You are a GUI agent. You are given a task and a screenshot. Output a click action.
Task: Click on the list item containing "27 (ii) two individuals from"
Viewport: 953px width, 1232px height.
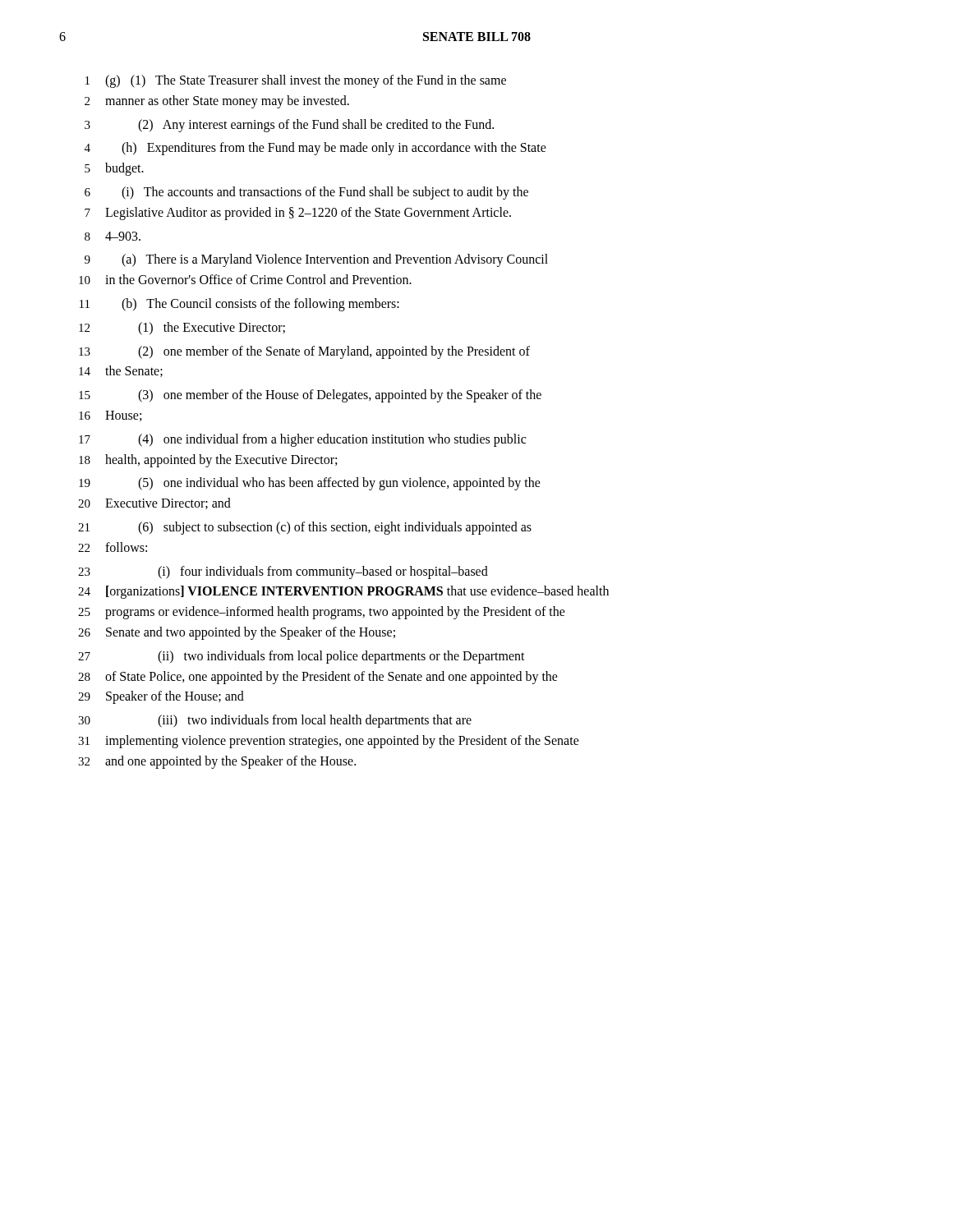click(x=476, y=677)
